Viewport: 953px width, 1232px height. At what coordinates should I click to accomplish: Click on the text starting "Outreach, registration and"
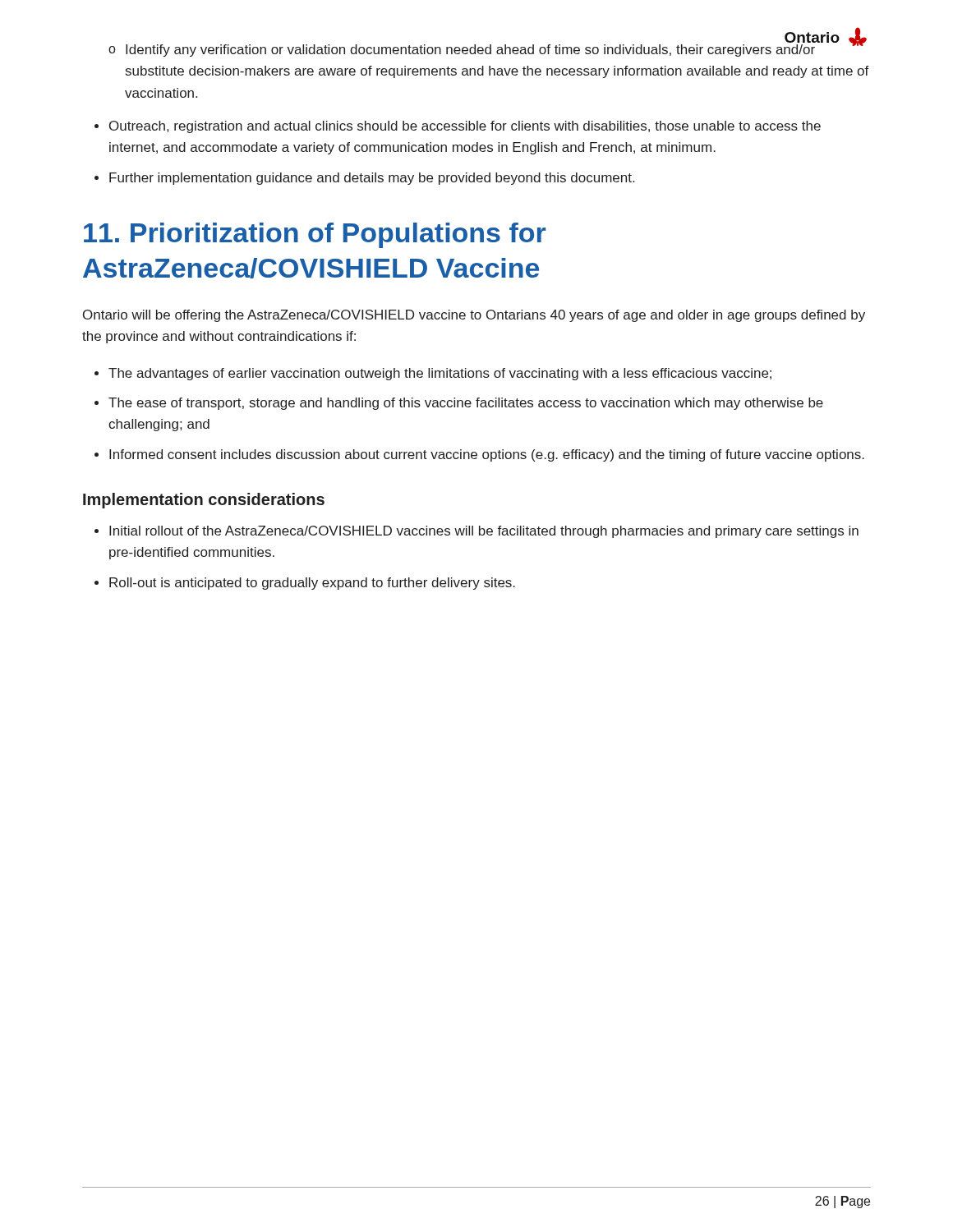coord(476,137)
